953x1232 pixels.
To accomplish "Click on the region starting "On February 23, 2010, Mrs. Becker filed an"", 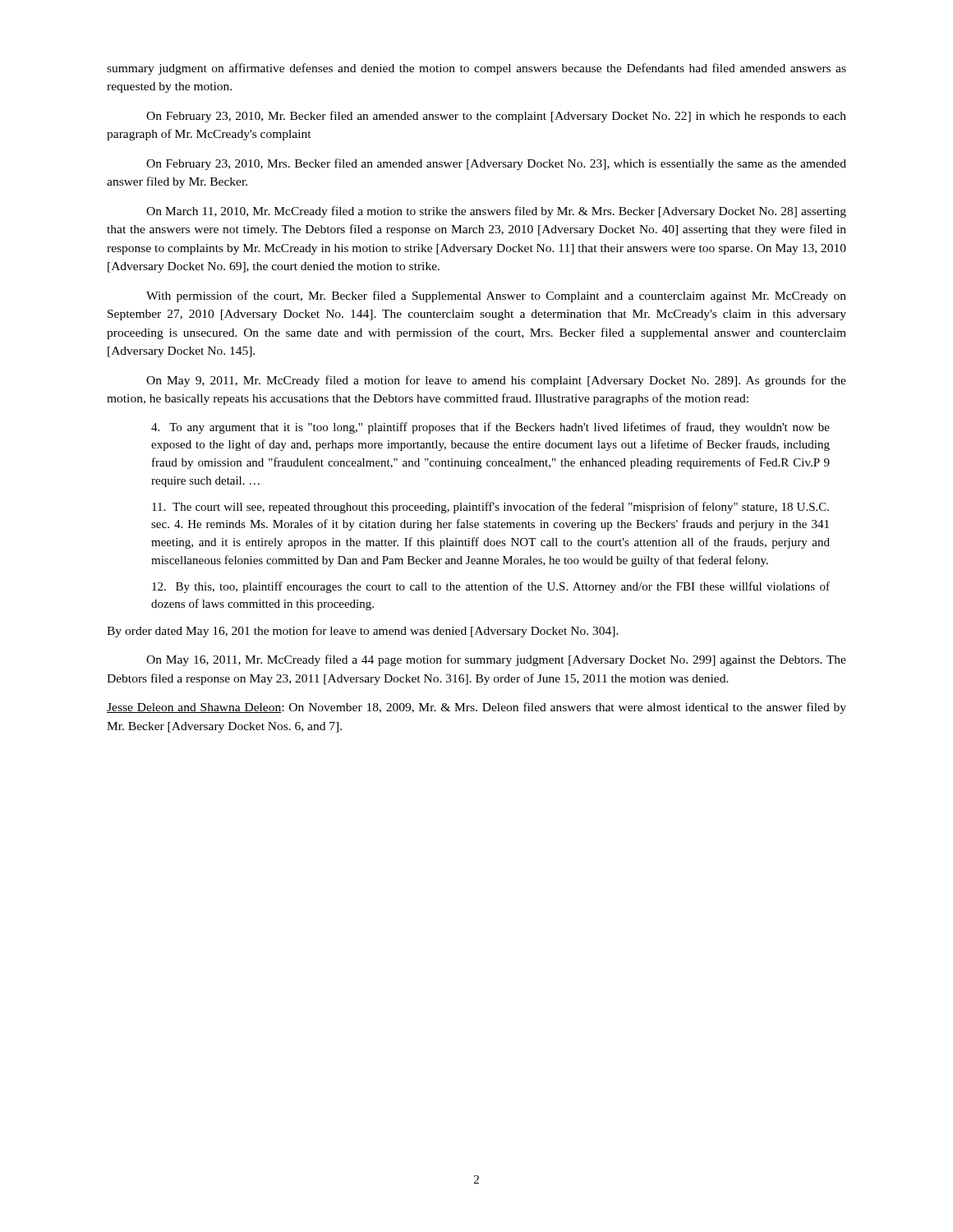I will tap(476, 172).
